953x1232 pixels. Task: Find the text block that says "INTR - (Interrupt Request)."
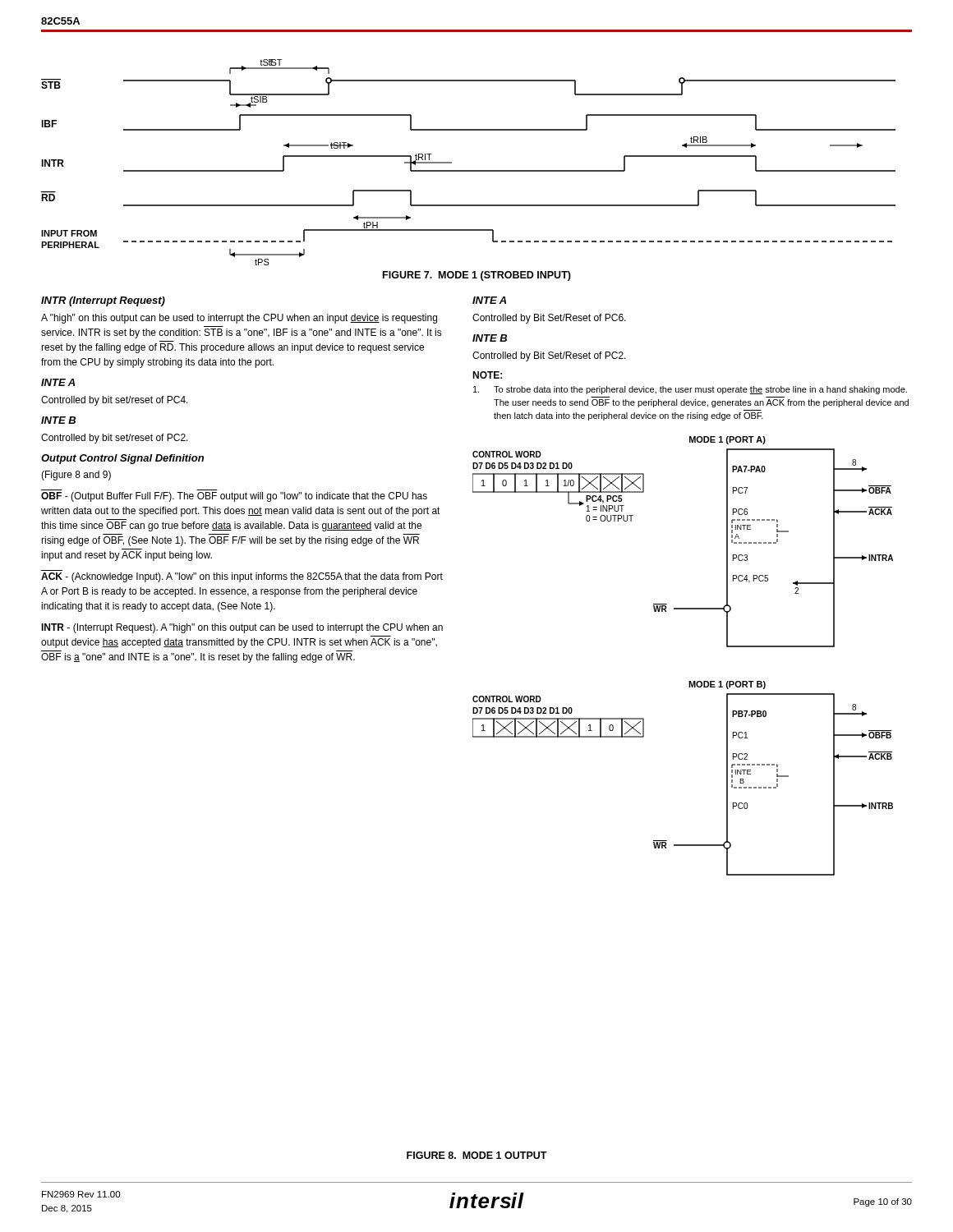tap(242, 642)
